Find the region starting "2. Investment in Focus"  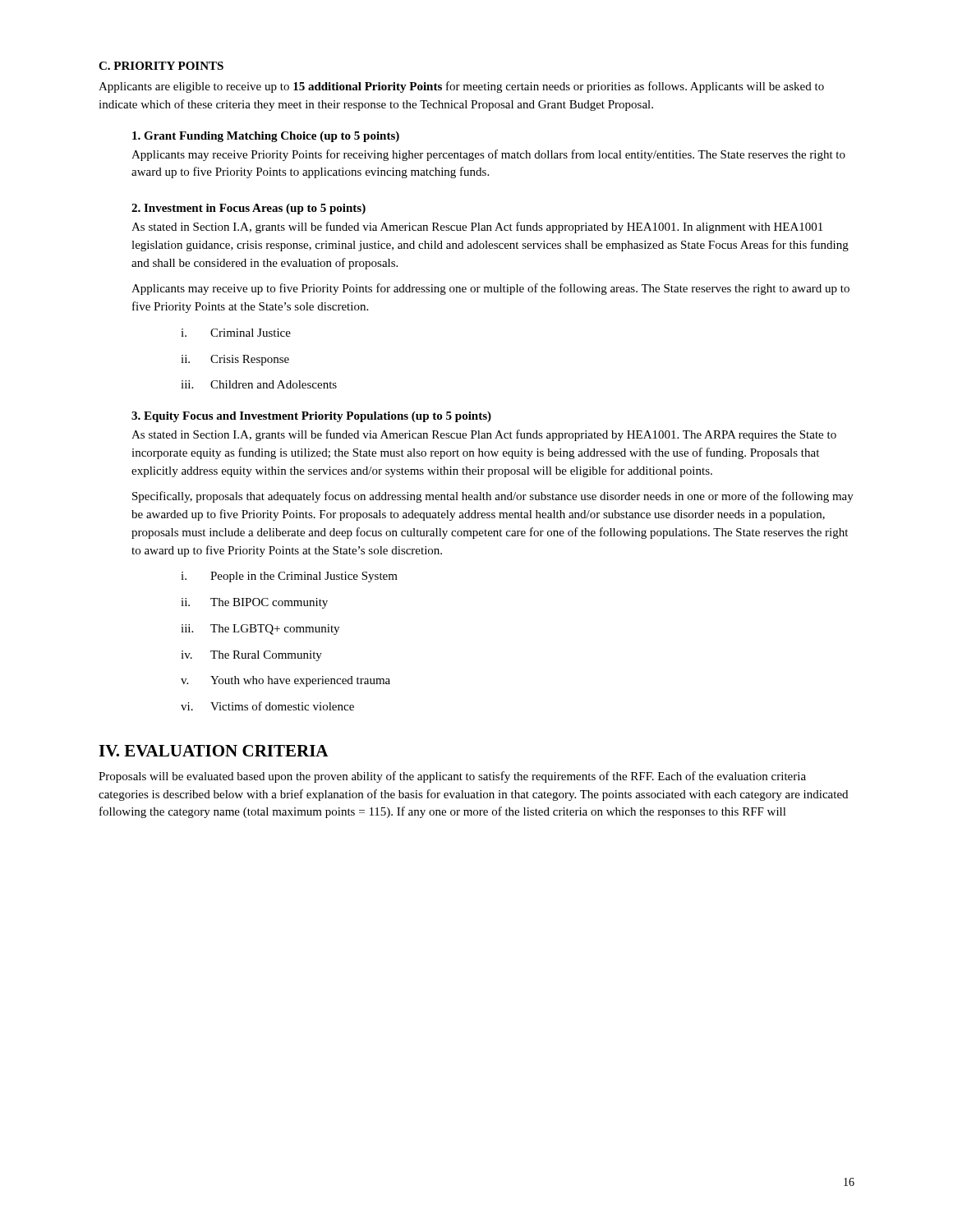pyautogui.click(x=249, y=208)
